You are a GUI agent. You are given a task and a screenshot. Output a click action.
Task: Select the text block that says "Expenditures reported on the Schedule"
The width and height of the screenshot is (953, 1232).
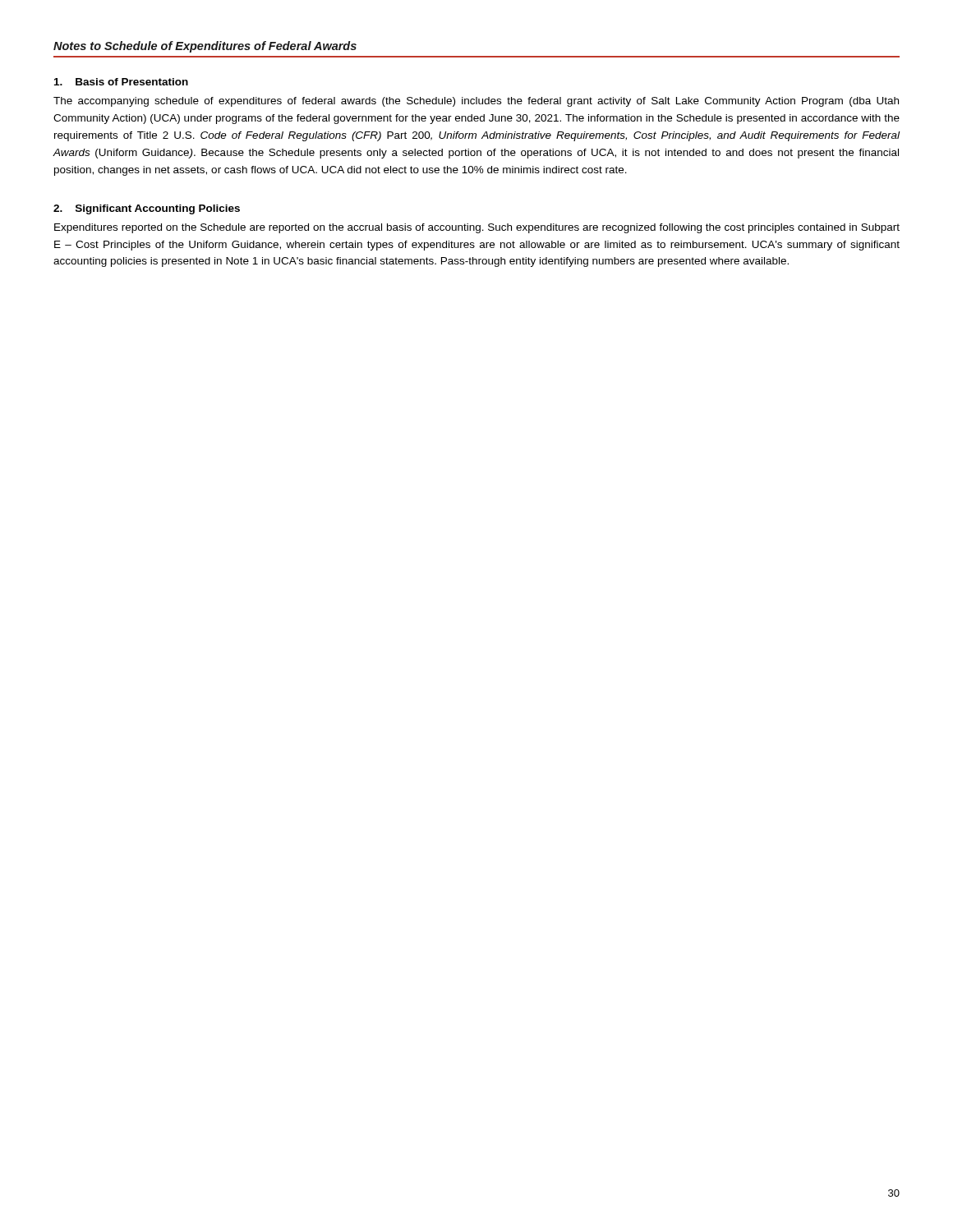pyautogui.click(x=476, y=244)
